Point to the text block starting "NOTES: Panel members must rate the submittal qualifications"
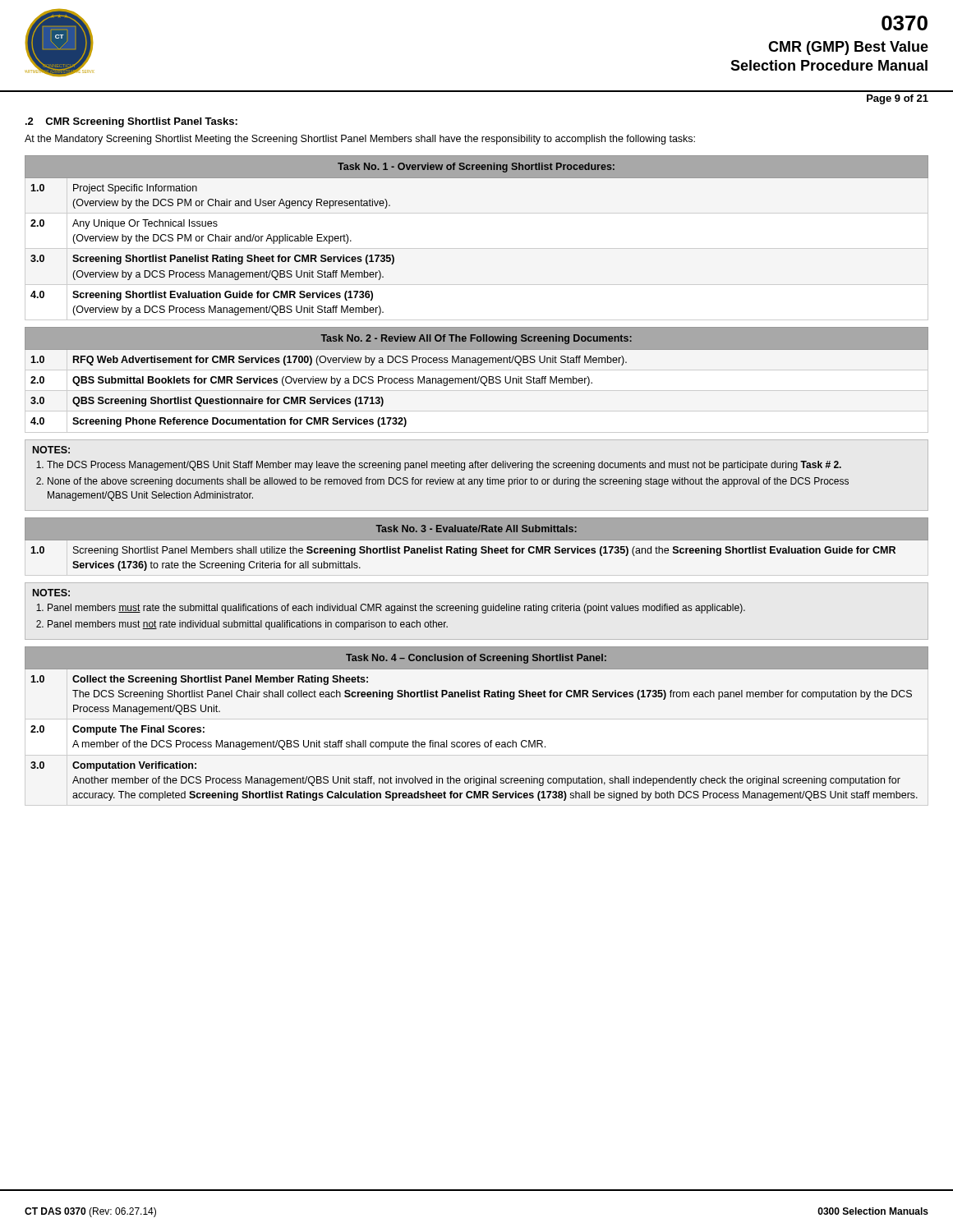953x1232 pixels. [476, 610]
